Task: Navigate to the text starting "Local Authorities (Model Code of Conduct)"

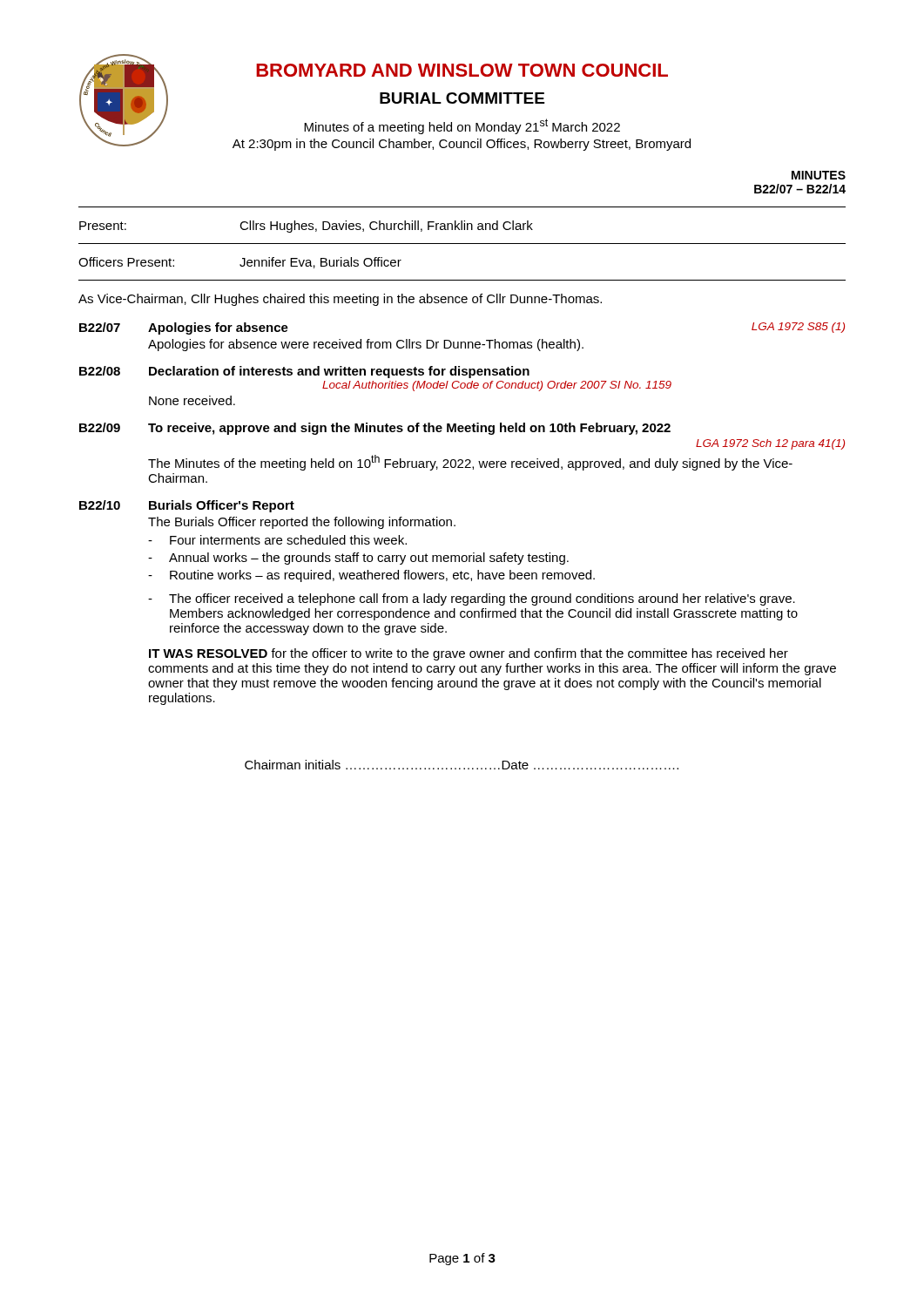Action: pos(497,385)
